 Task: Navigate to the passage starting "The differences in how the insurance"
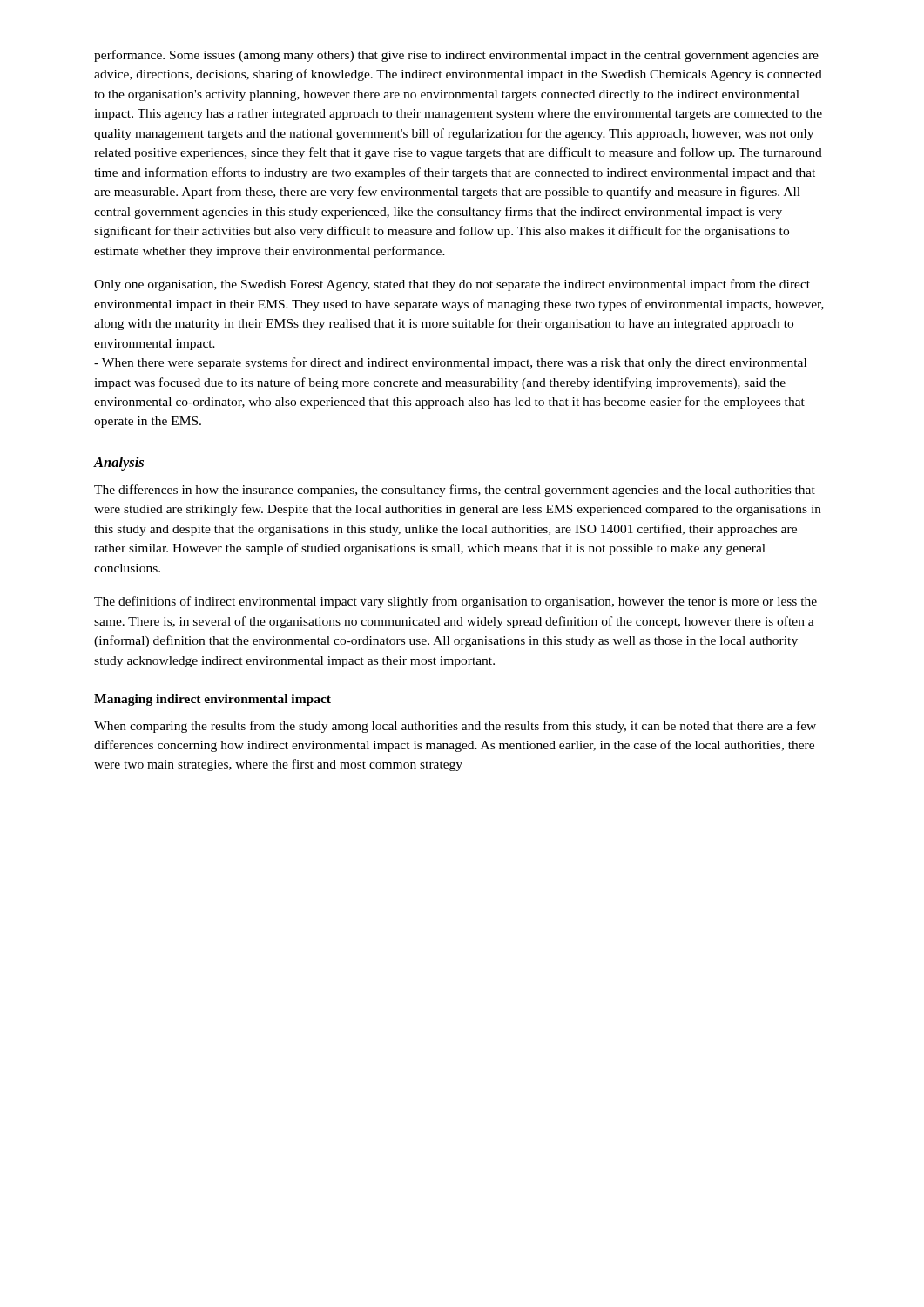click(458, 528)
